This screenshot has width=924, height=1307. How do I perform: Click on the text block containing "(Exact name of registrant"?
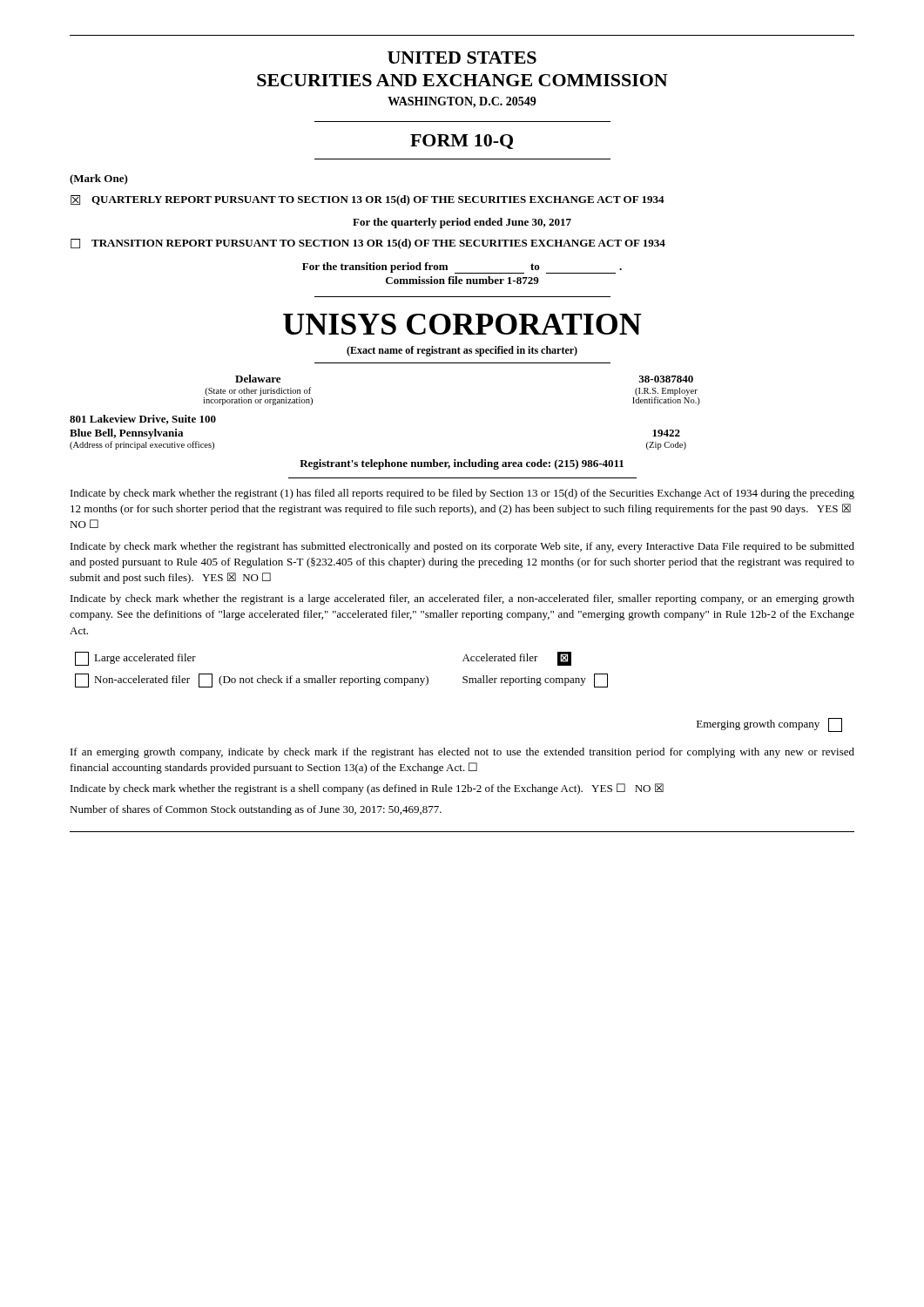[462, 350]
